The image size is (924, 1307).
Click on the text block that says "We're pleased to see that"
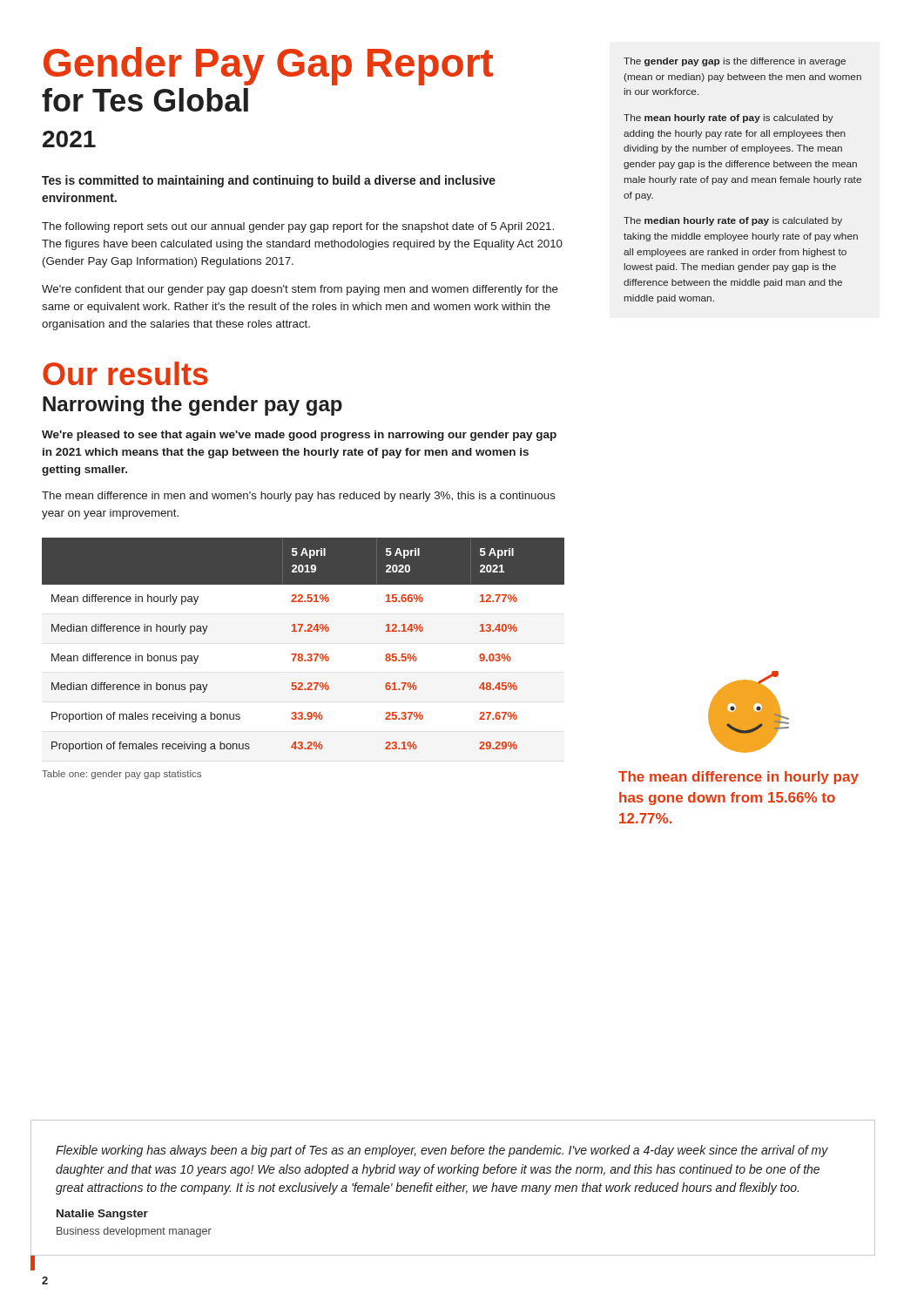[x=299, y=452]
